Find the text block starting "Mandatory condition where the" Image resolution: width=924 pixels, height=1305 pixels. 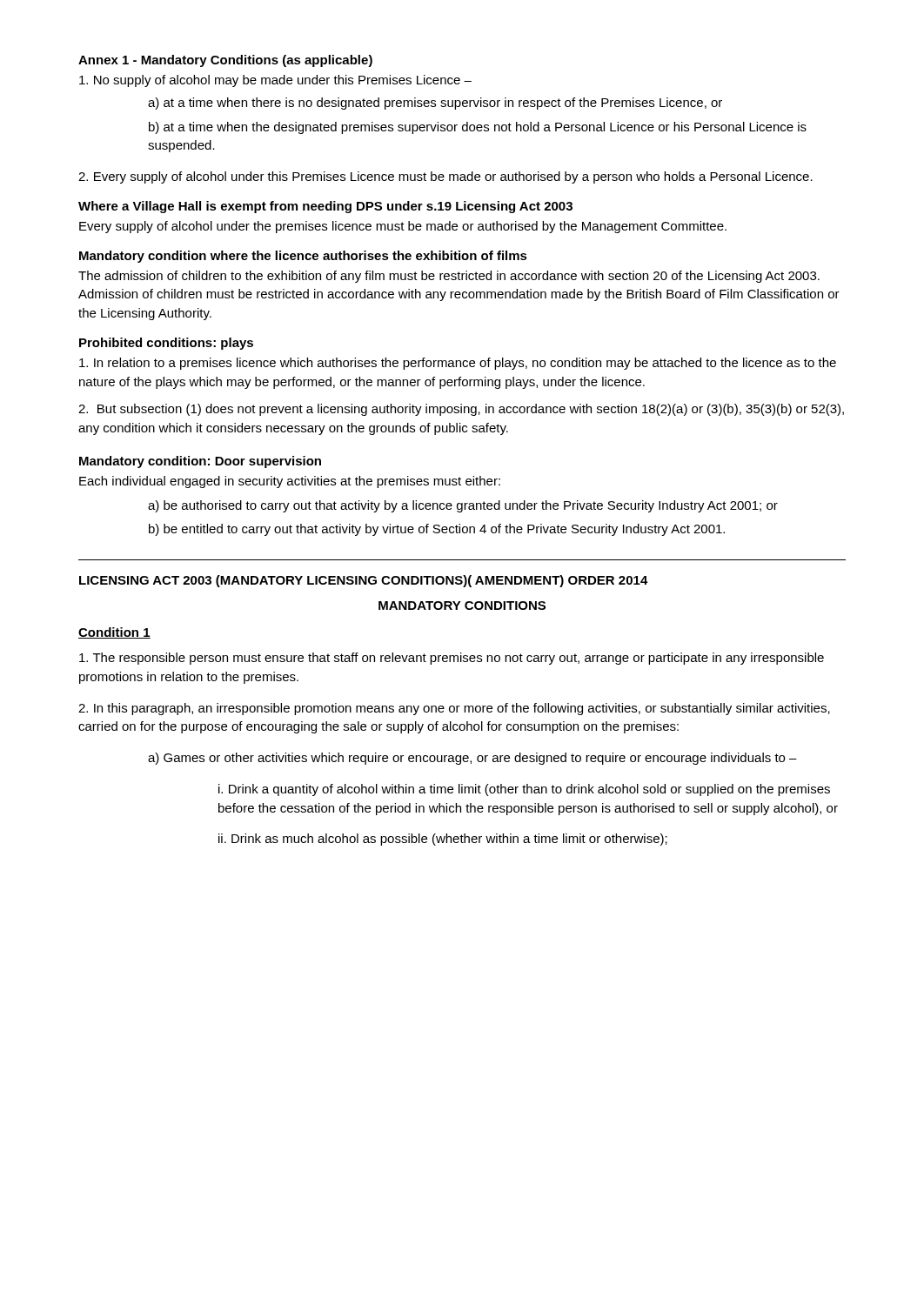coord(303,255)
